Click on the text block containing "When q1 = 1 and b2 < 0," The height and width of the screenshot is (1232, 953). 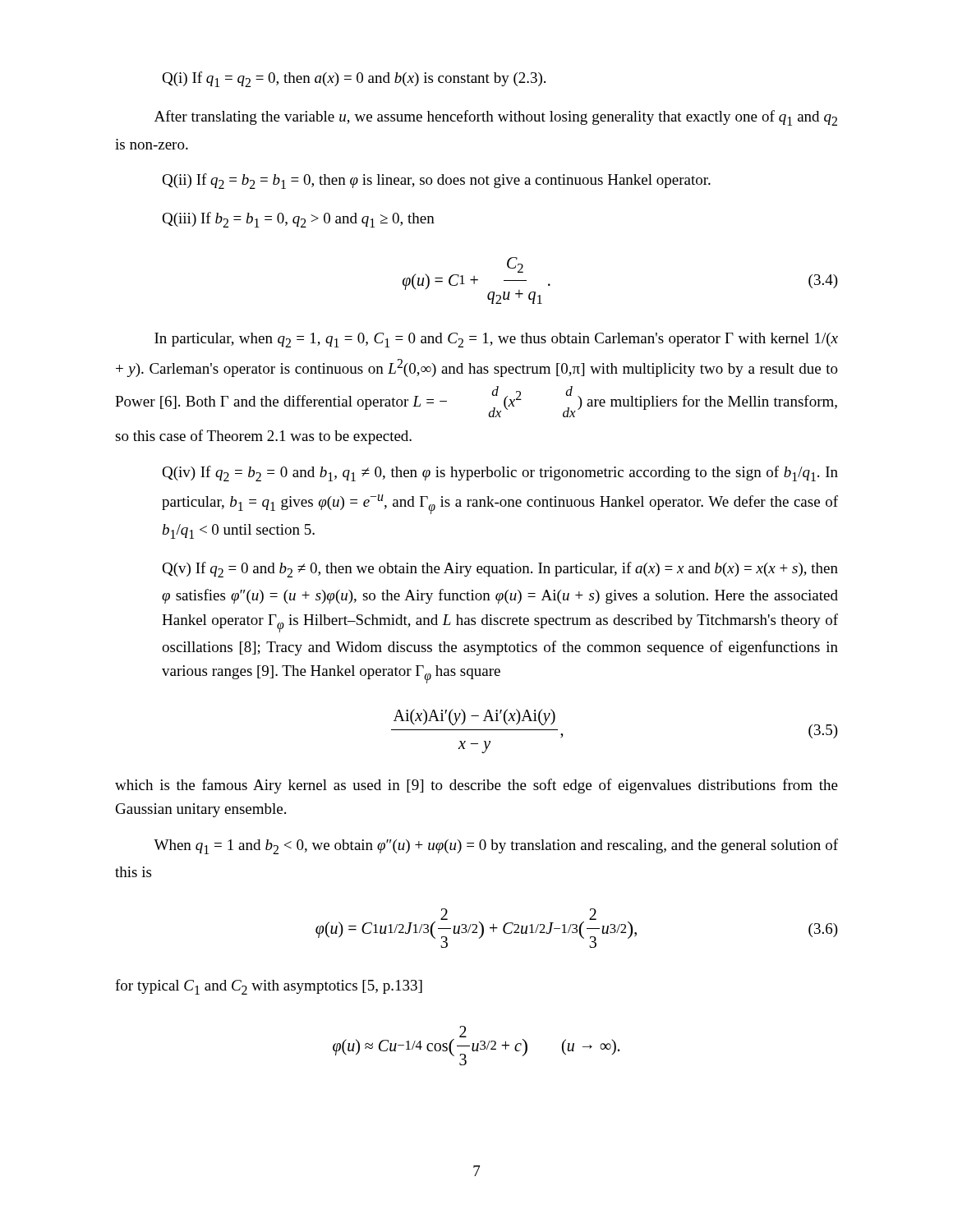pyautogui.click(x=476, y=858)
